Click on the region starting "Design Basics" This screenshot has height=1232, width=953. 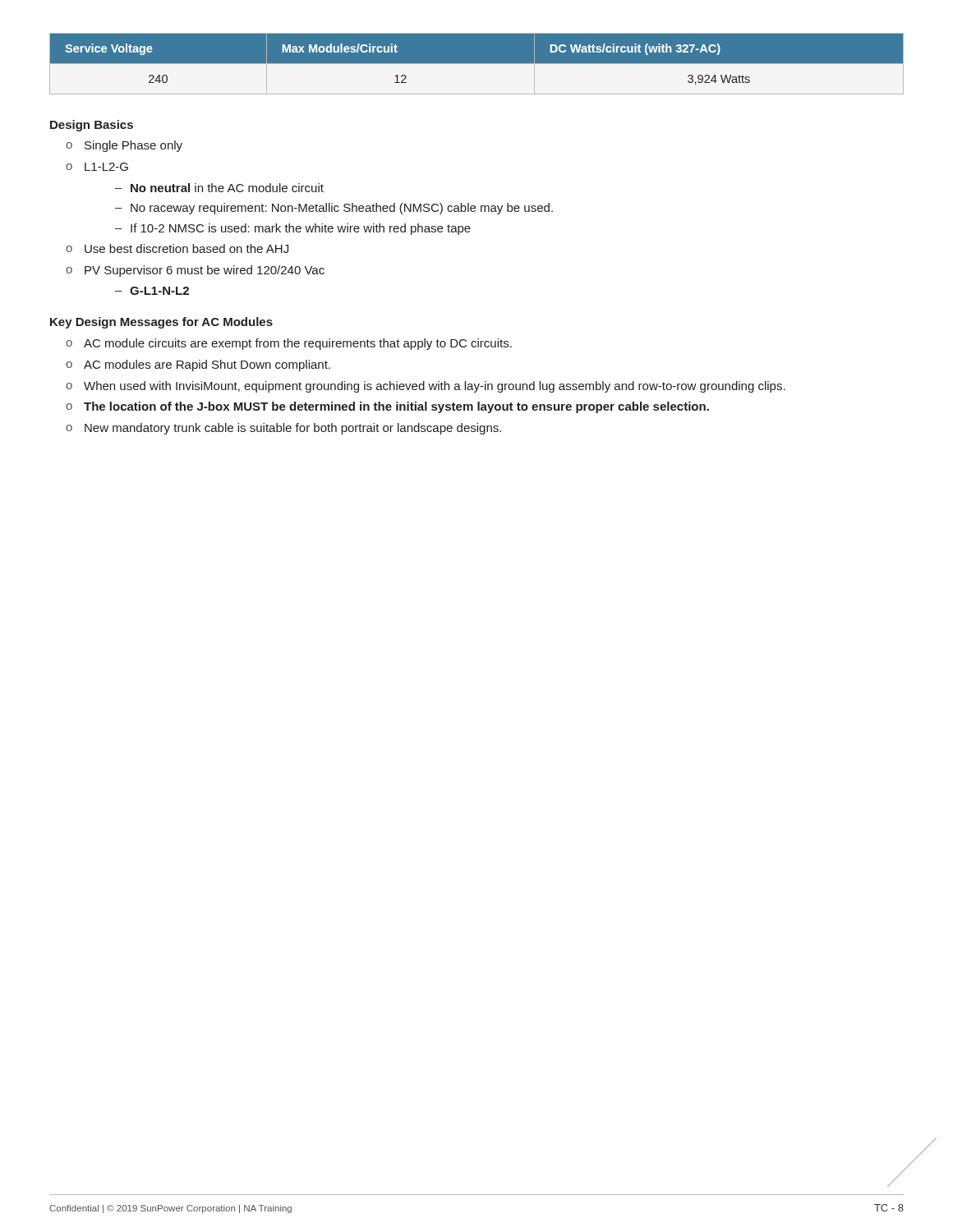(91, 124)
